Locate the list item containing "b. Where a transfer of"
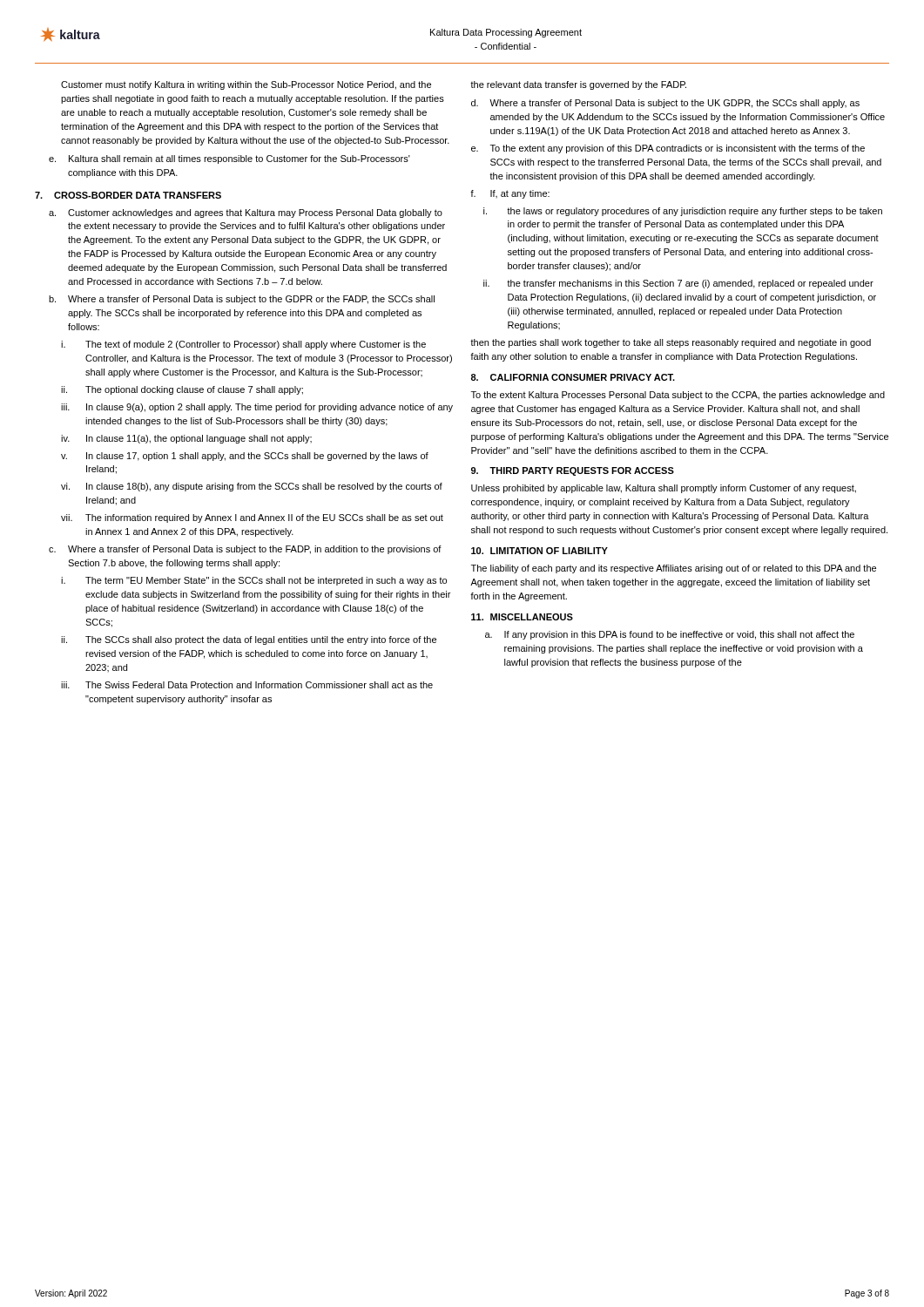The width and height of the screenshot is (924, 1307). pos(244,314)
